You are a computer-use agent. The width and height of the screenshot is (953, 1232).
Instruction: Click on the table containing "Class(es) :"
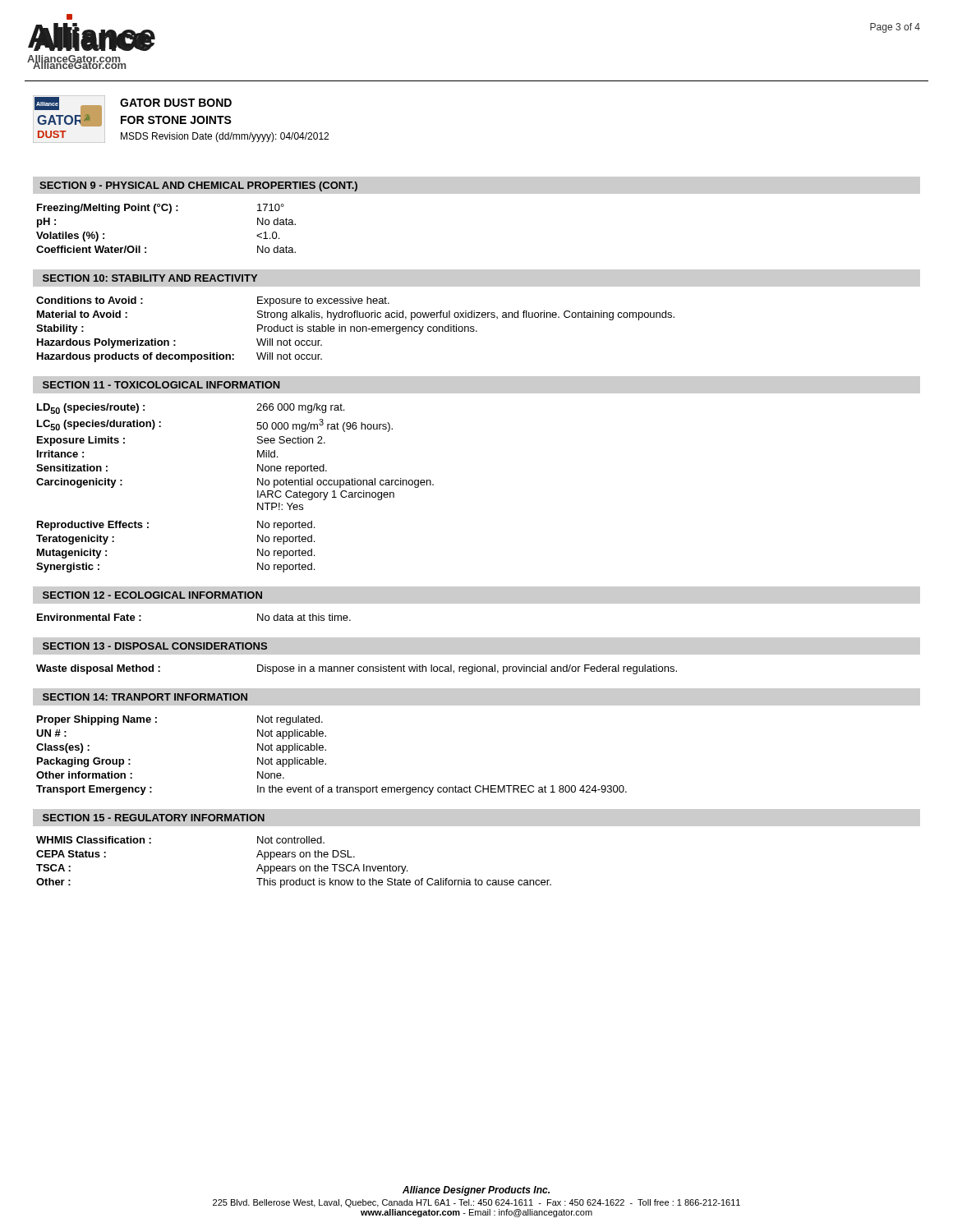tap(476, 754)
